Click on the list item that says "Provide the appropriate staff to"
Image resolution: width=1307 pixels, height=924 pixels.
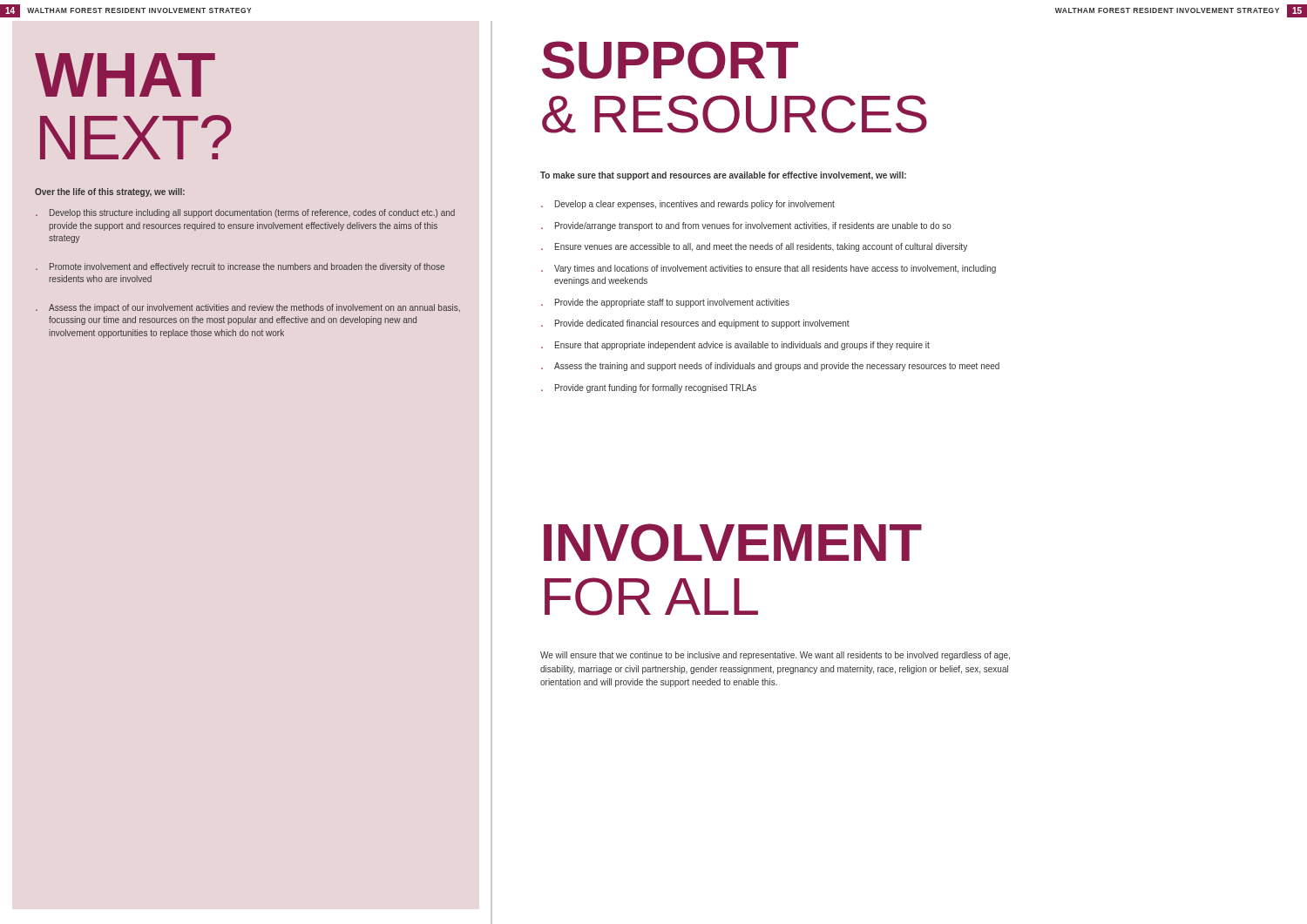point(672,302)
